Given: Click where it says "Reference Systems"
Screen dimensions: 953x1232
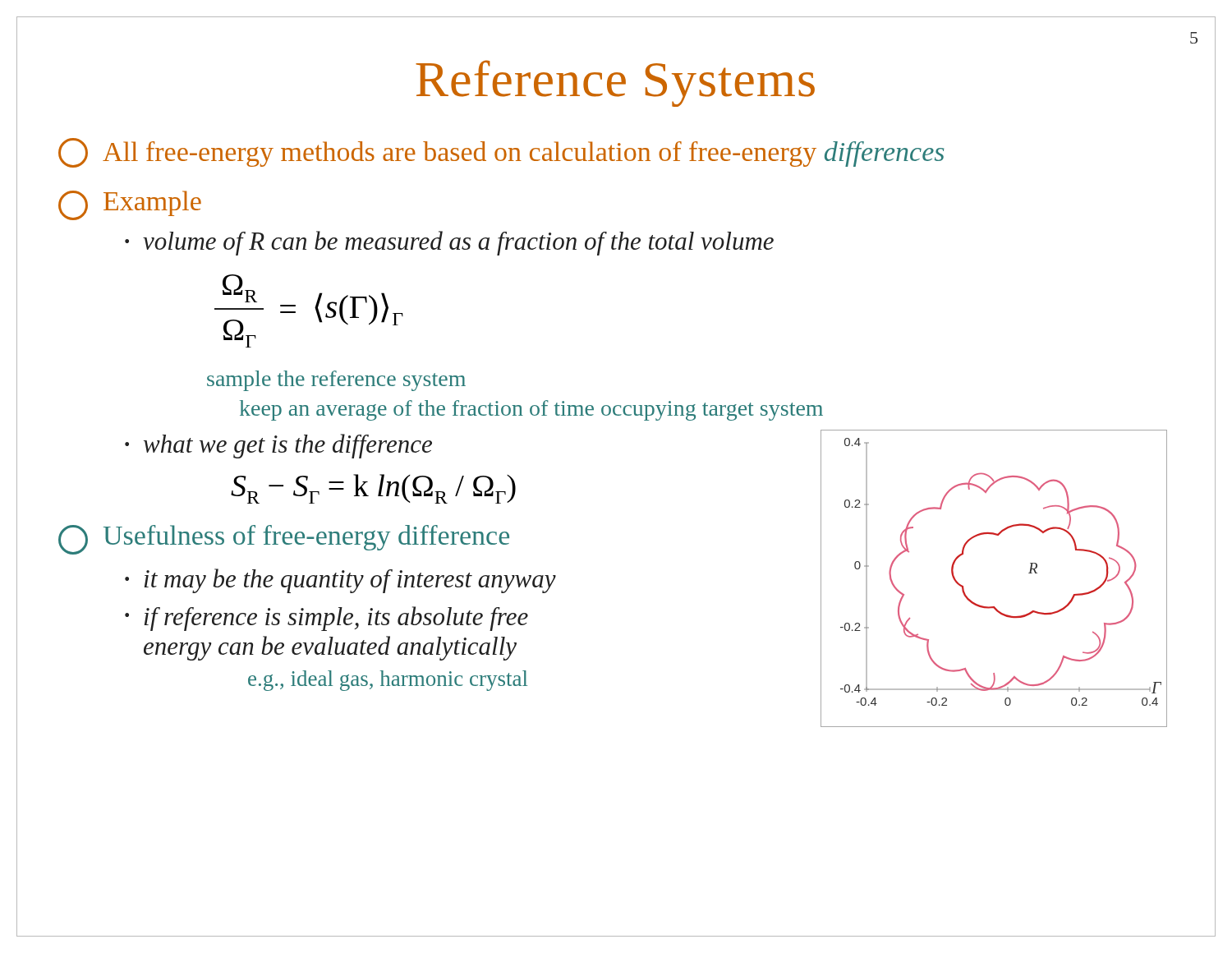Looking at the screenshot, I should pos(616,79).
